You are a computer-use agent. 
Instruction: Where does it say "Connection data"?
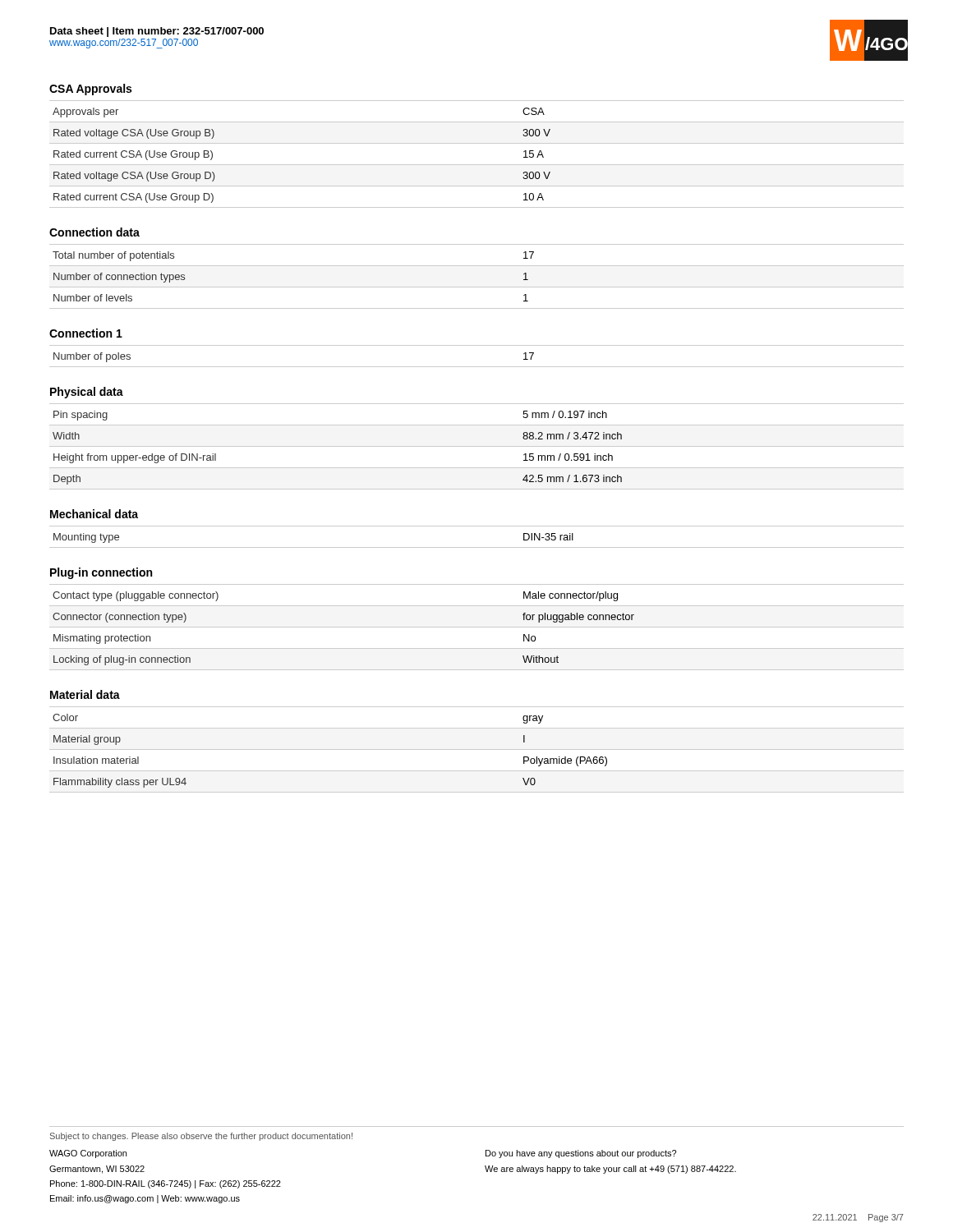94,232
